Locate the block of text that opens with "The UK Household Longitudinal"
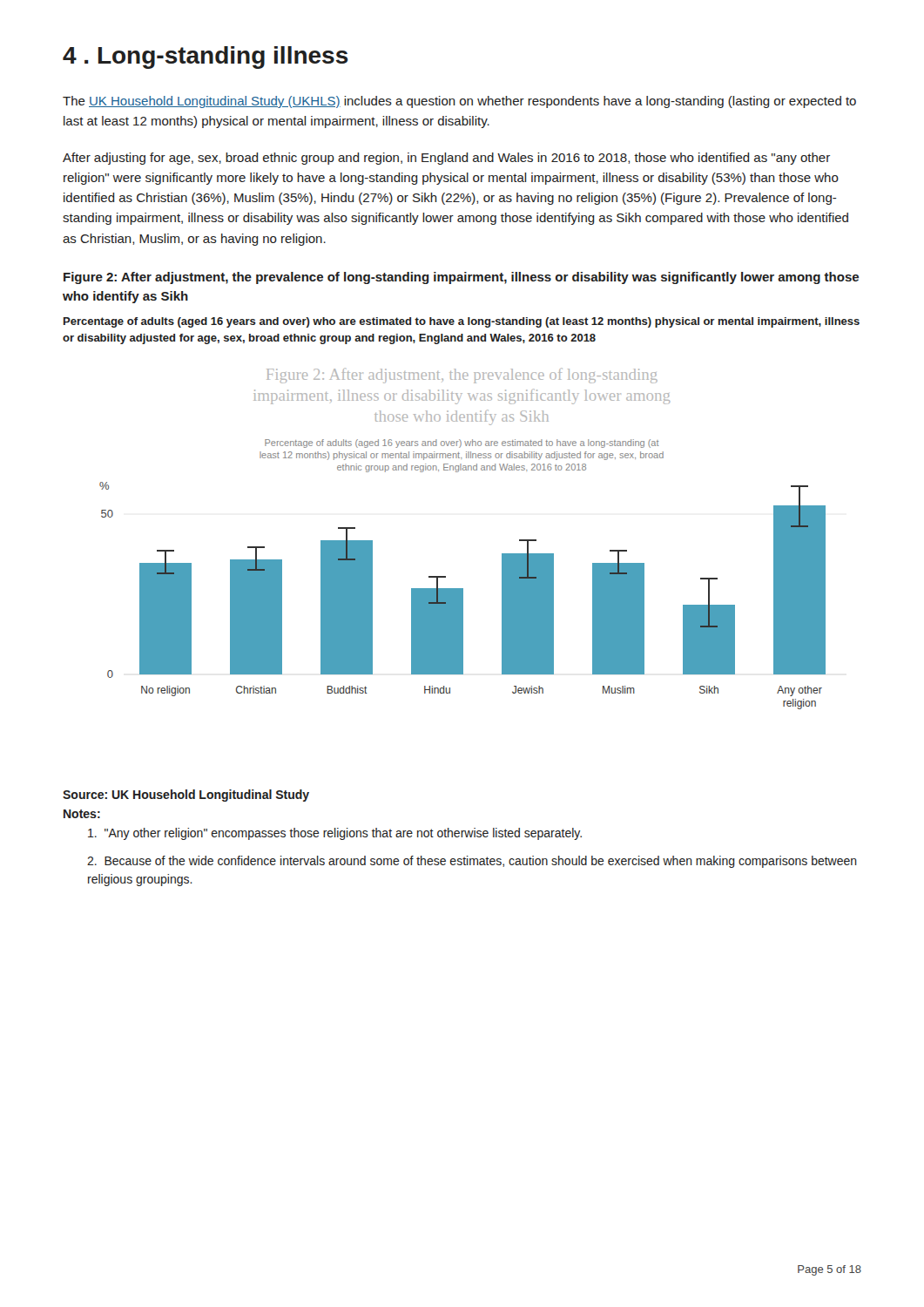Screen dimensions: 1307x924 tap(460, 111)
